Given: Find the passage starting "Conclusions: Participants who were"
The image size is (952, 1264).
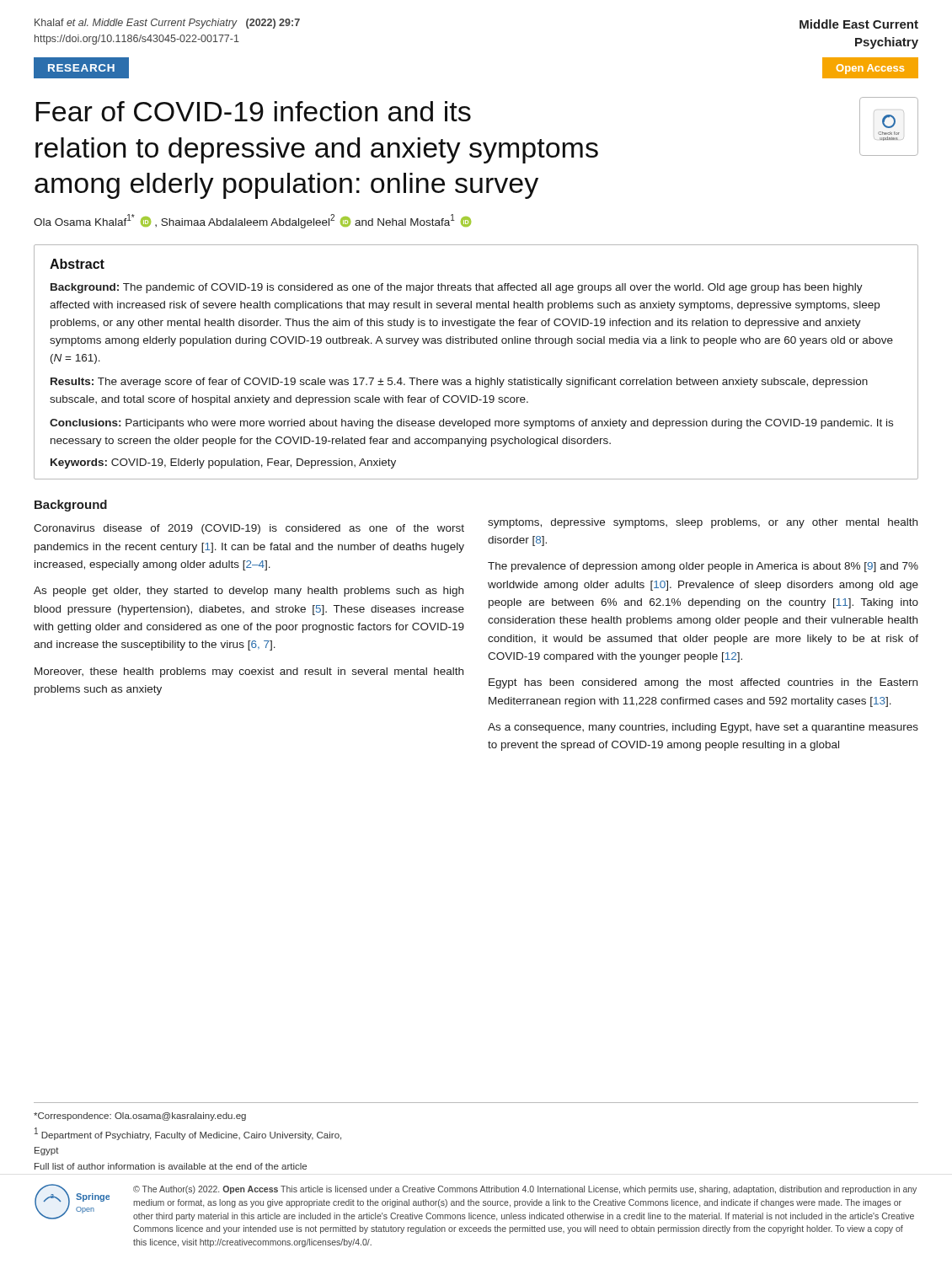Looking at the screenshot, I should [472, 431].
